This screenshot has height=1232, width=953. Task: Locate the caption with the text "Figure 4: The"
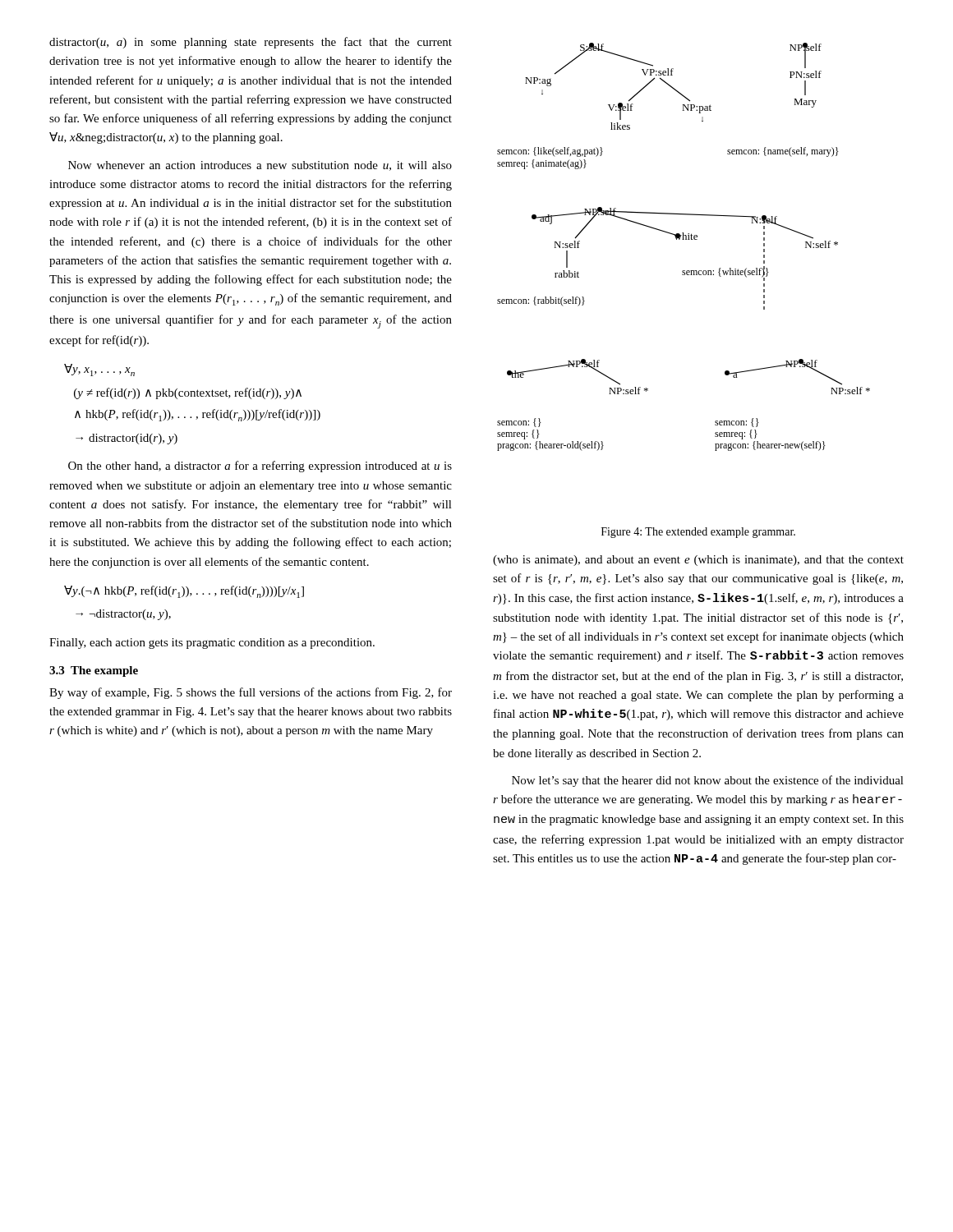[x=698, y=532]
